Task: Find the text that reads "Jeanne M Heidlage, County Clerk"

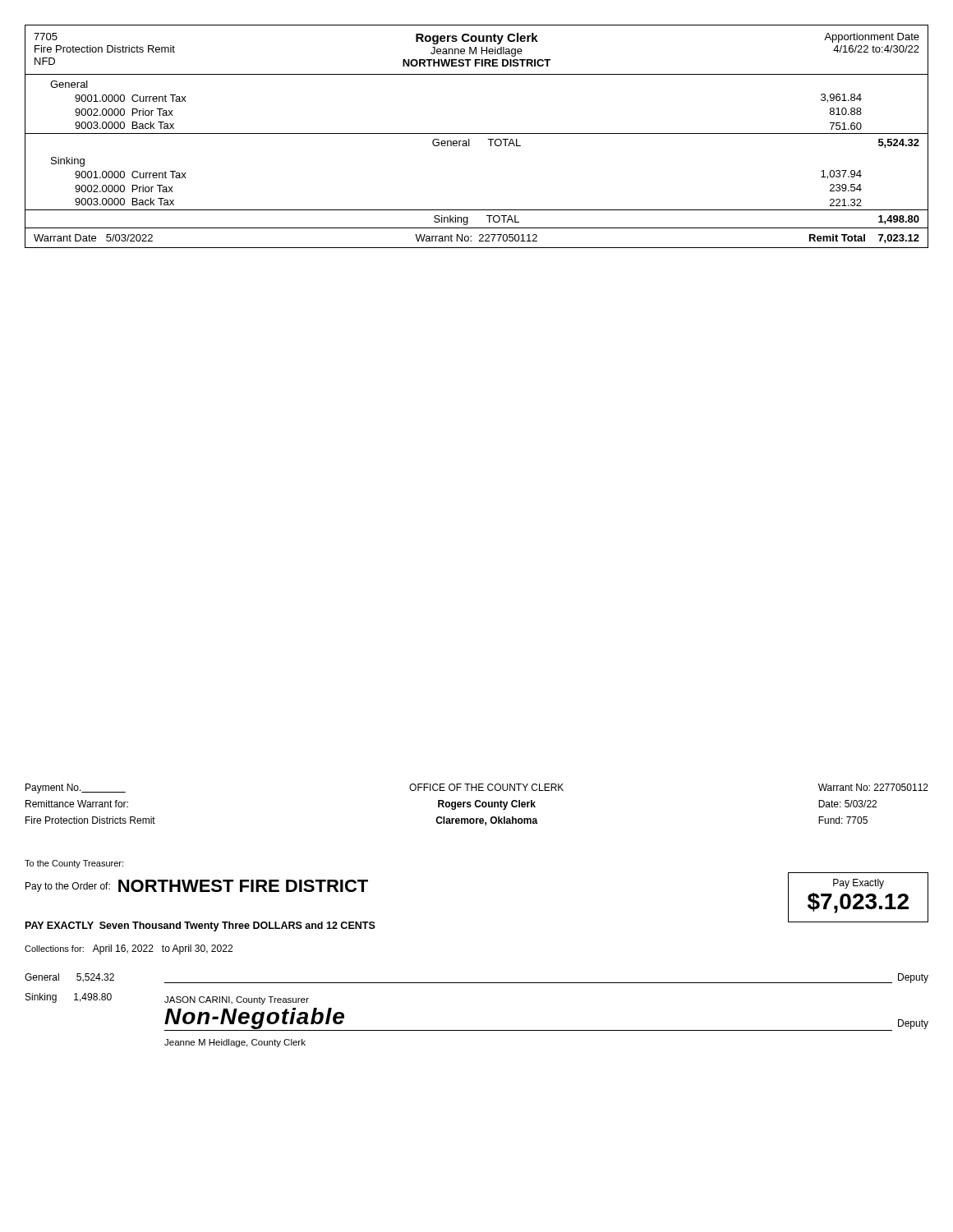Action: click(235, 1042)
